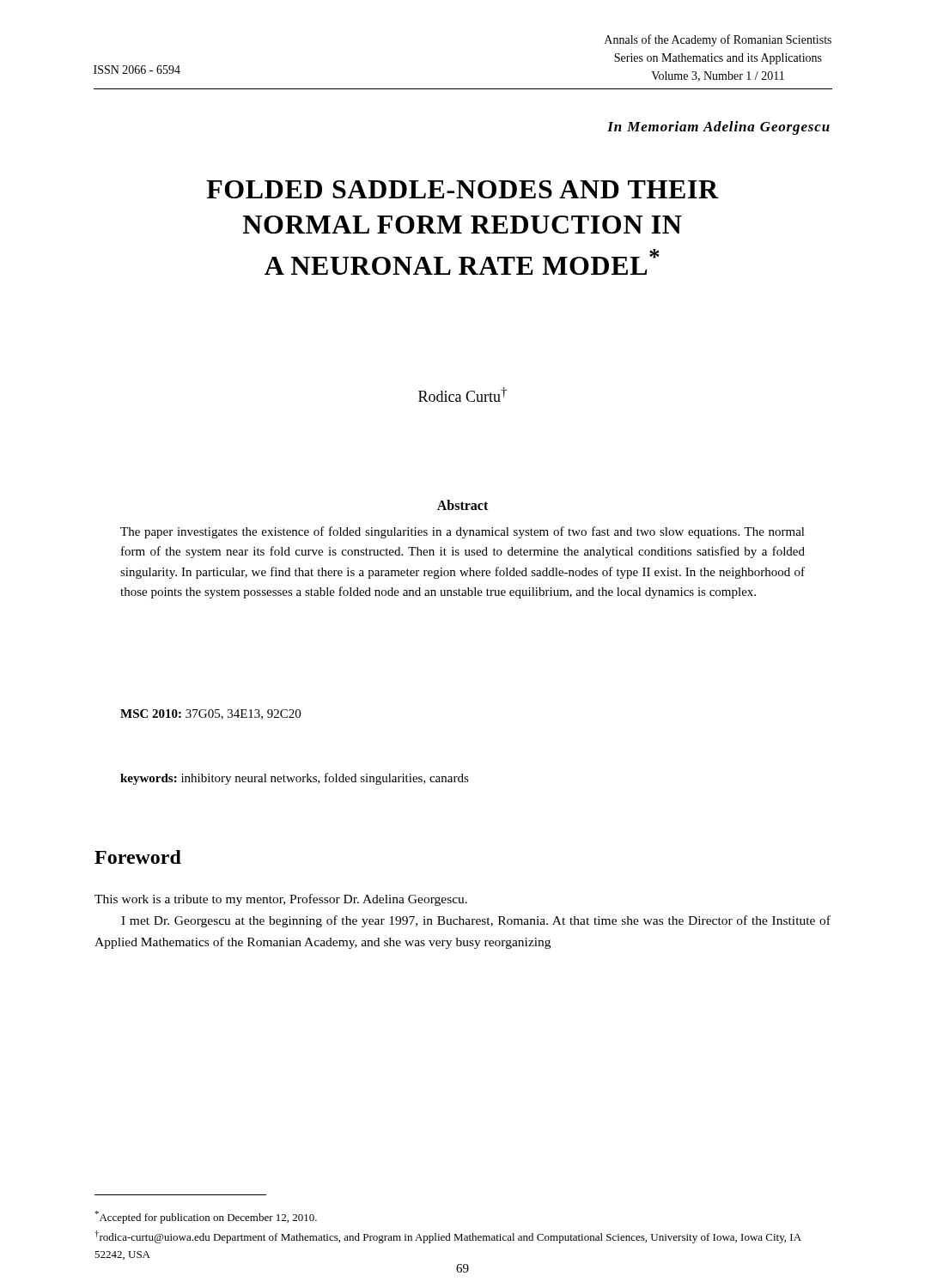Locate the title containing "FOLDED SADDLE-NODES AND"
Viewport: 925px width, 1288px height.
coord(462,227)
